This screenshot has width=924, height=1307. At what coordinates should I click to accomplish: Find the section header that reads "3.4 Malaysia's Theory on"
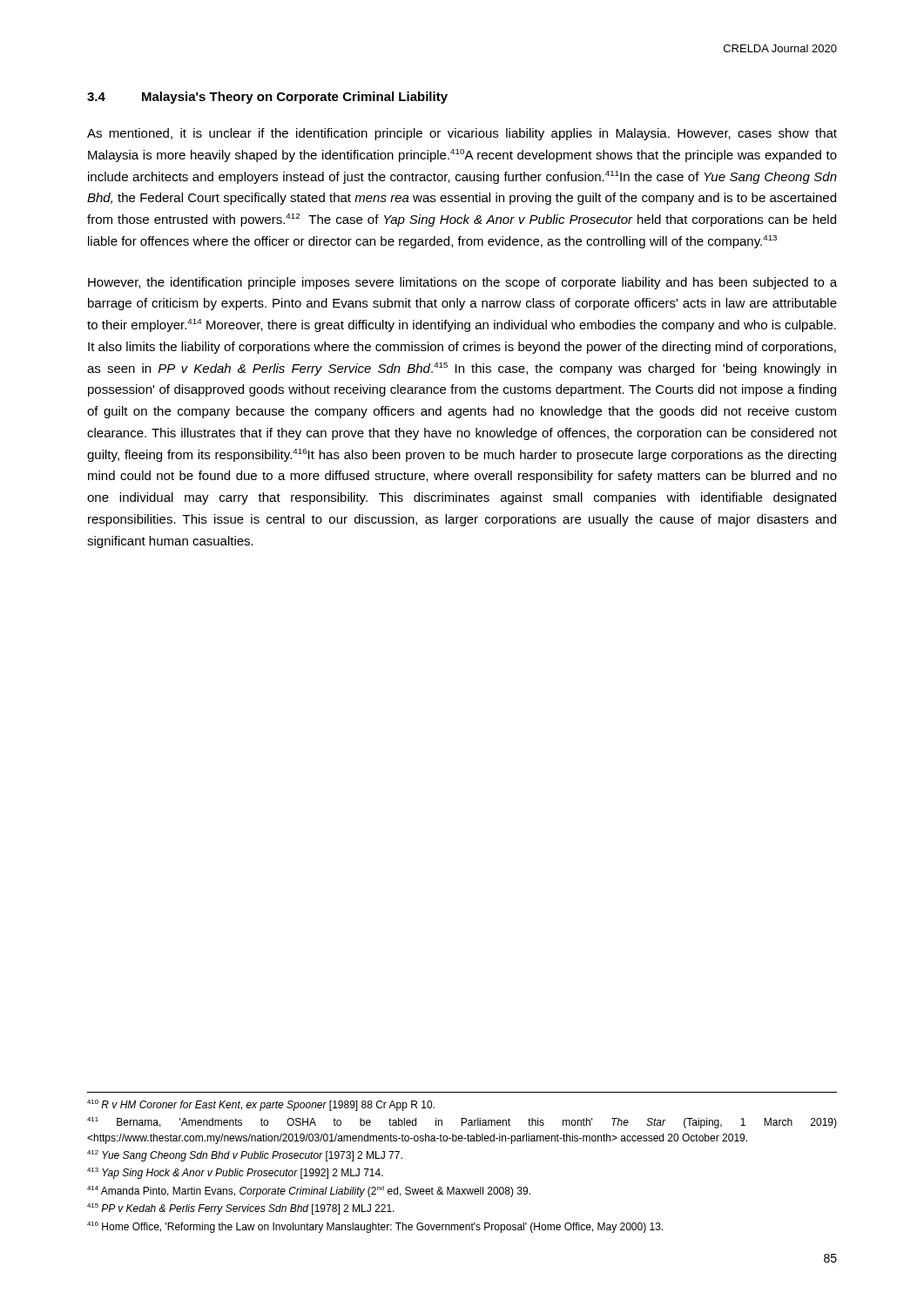click(267, 96)
